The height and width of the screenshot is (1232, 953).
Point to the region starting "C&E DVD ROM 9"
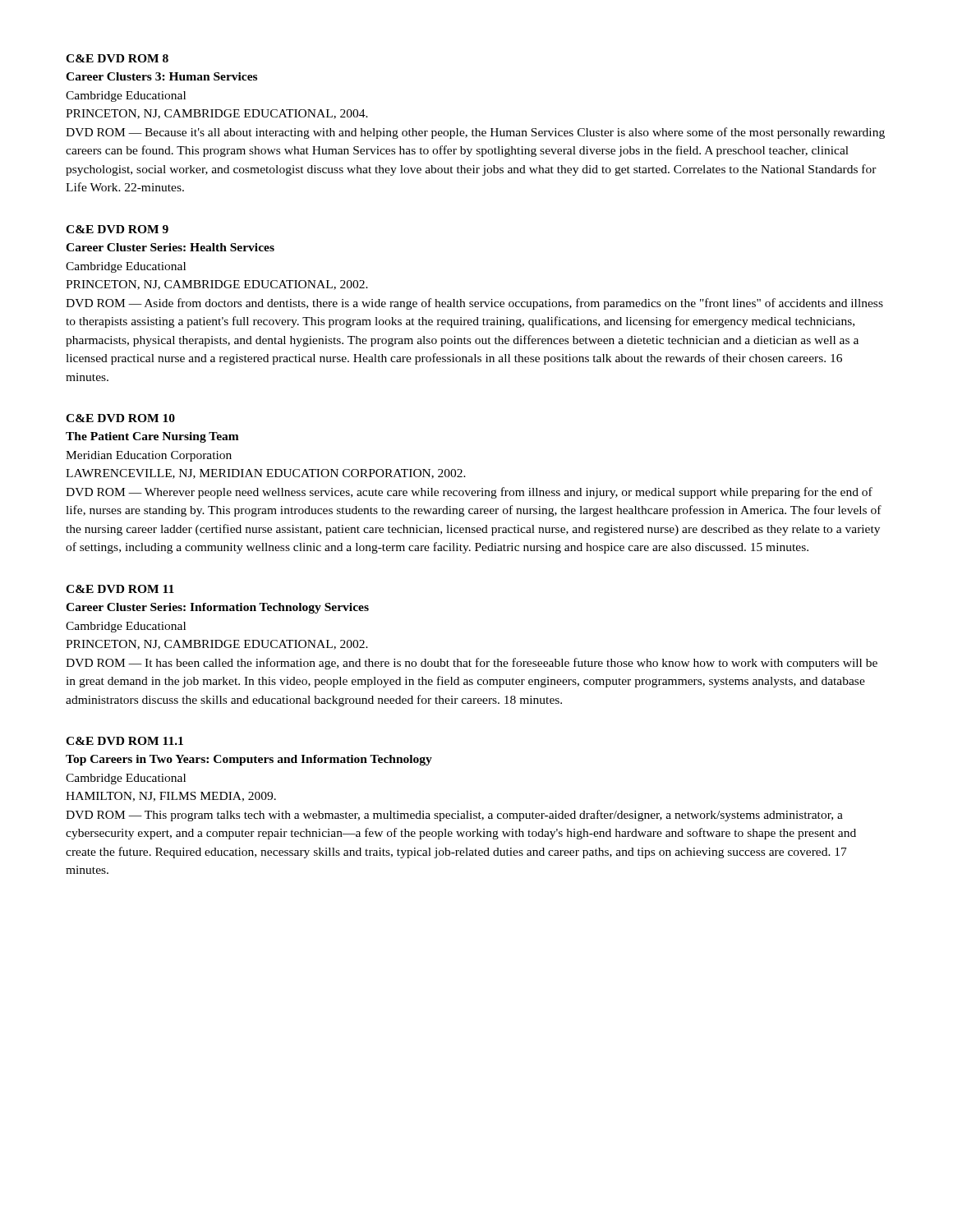coord(117,229)
